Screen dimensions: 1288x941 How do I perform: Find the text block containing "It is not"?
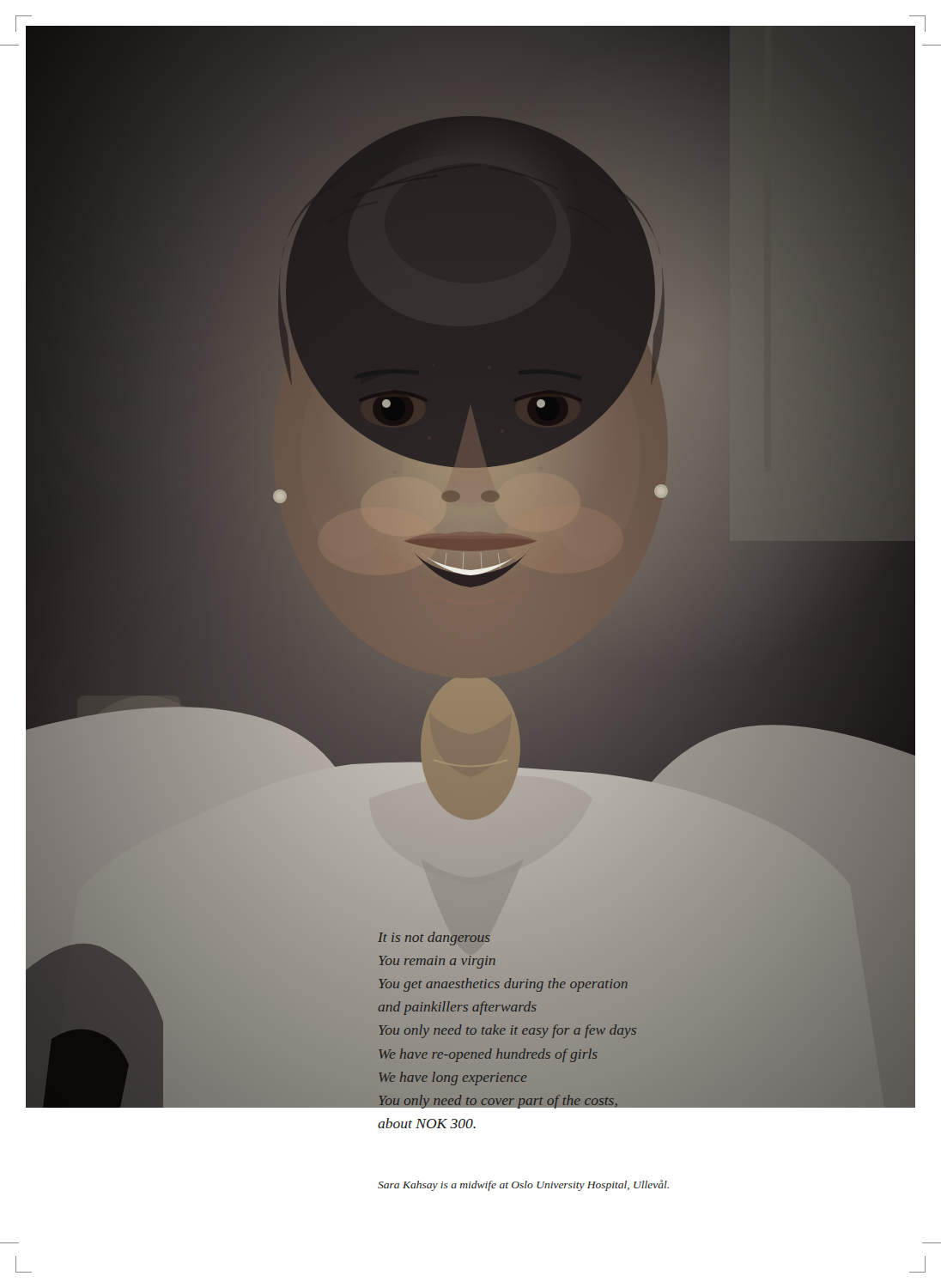(x=634, y=1030)
